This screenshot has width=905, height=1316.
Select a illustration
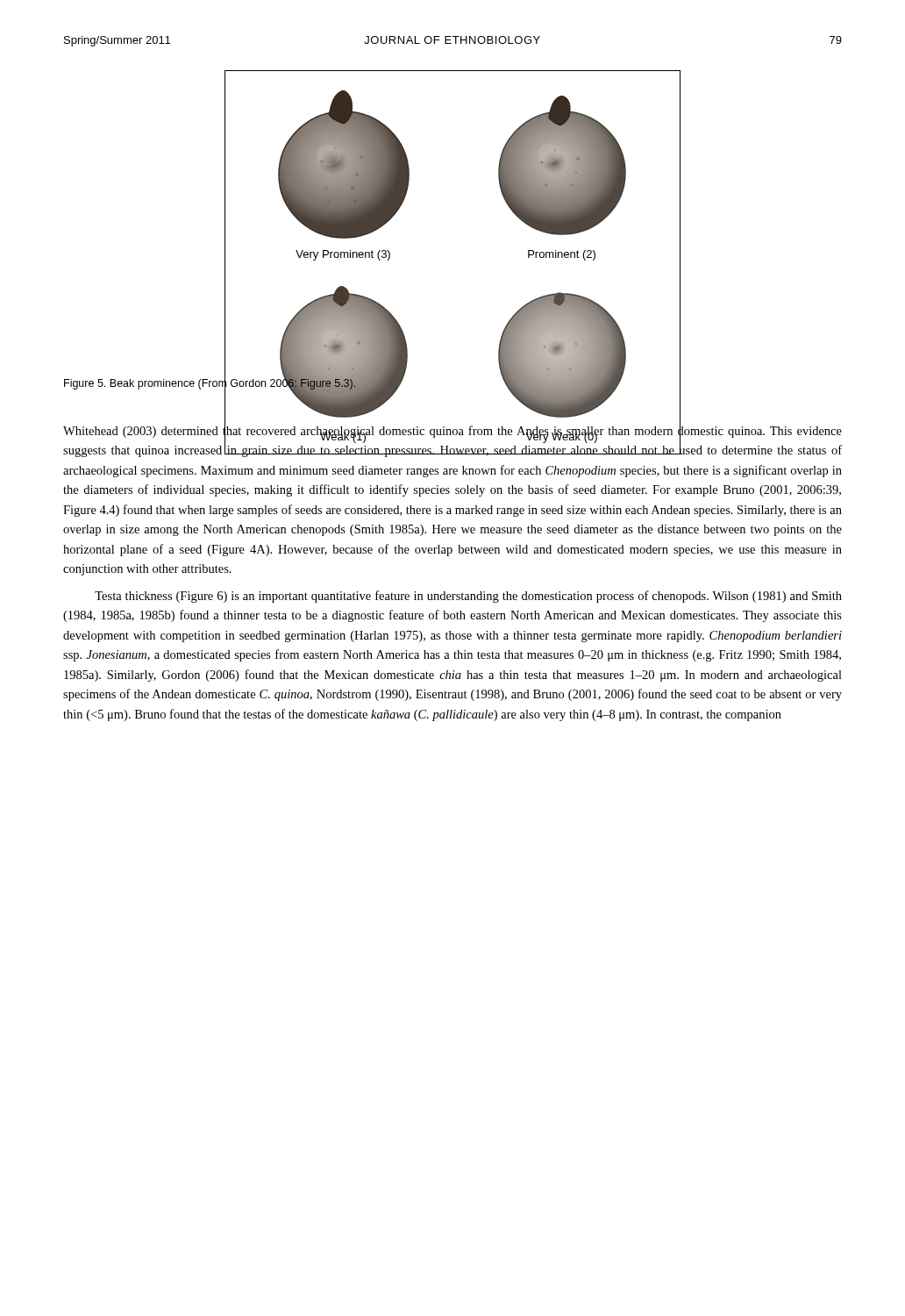click(452, 262)
